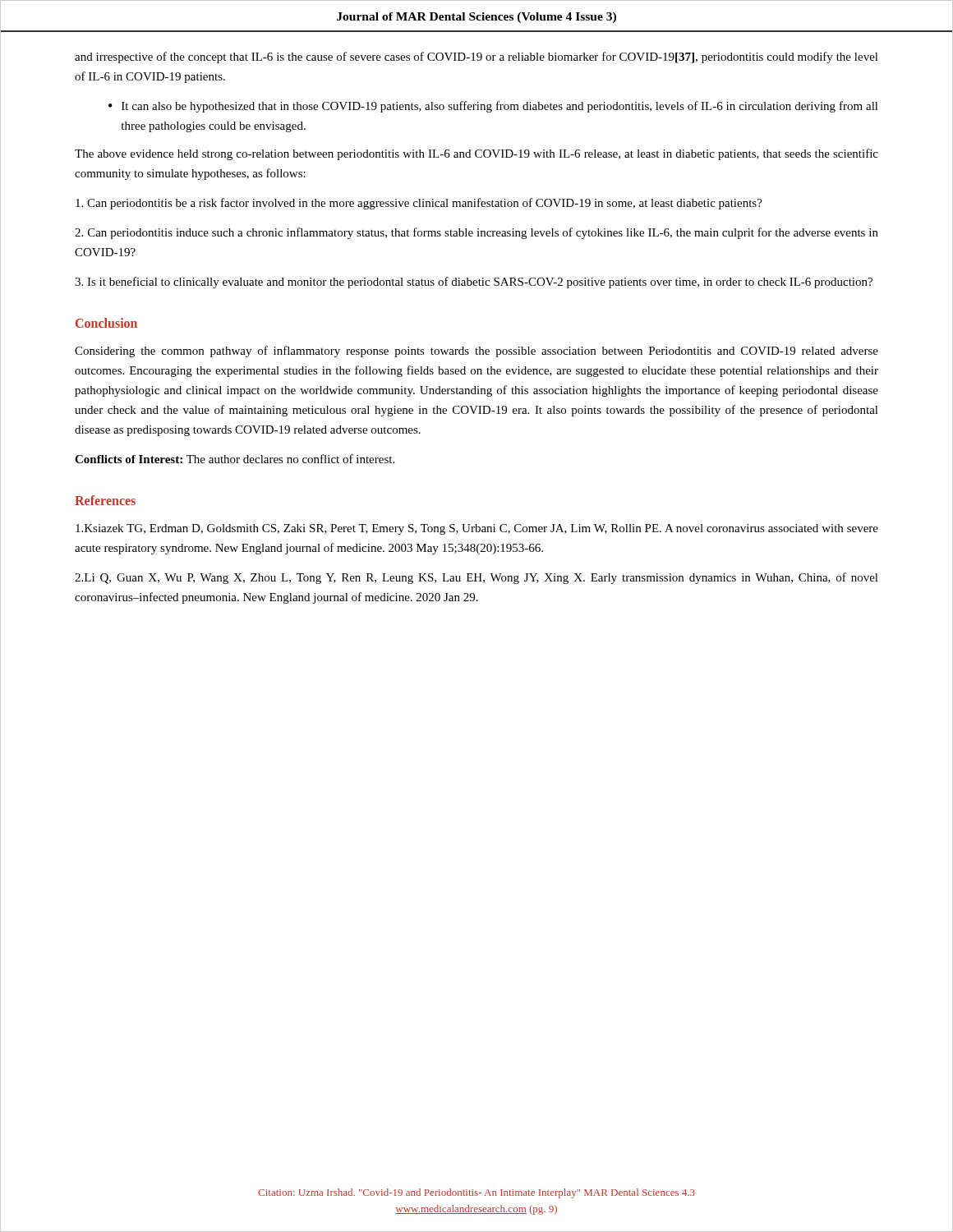The width and height of the screenshot is (953, 1232).
Task: Point to the block beginning "The above evidence held strong co-relation between periodontitis"
Action: (x=476, y=163)
